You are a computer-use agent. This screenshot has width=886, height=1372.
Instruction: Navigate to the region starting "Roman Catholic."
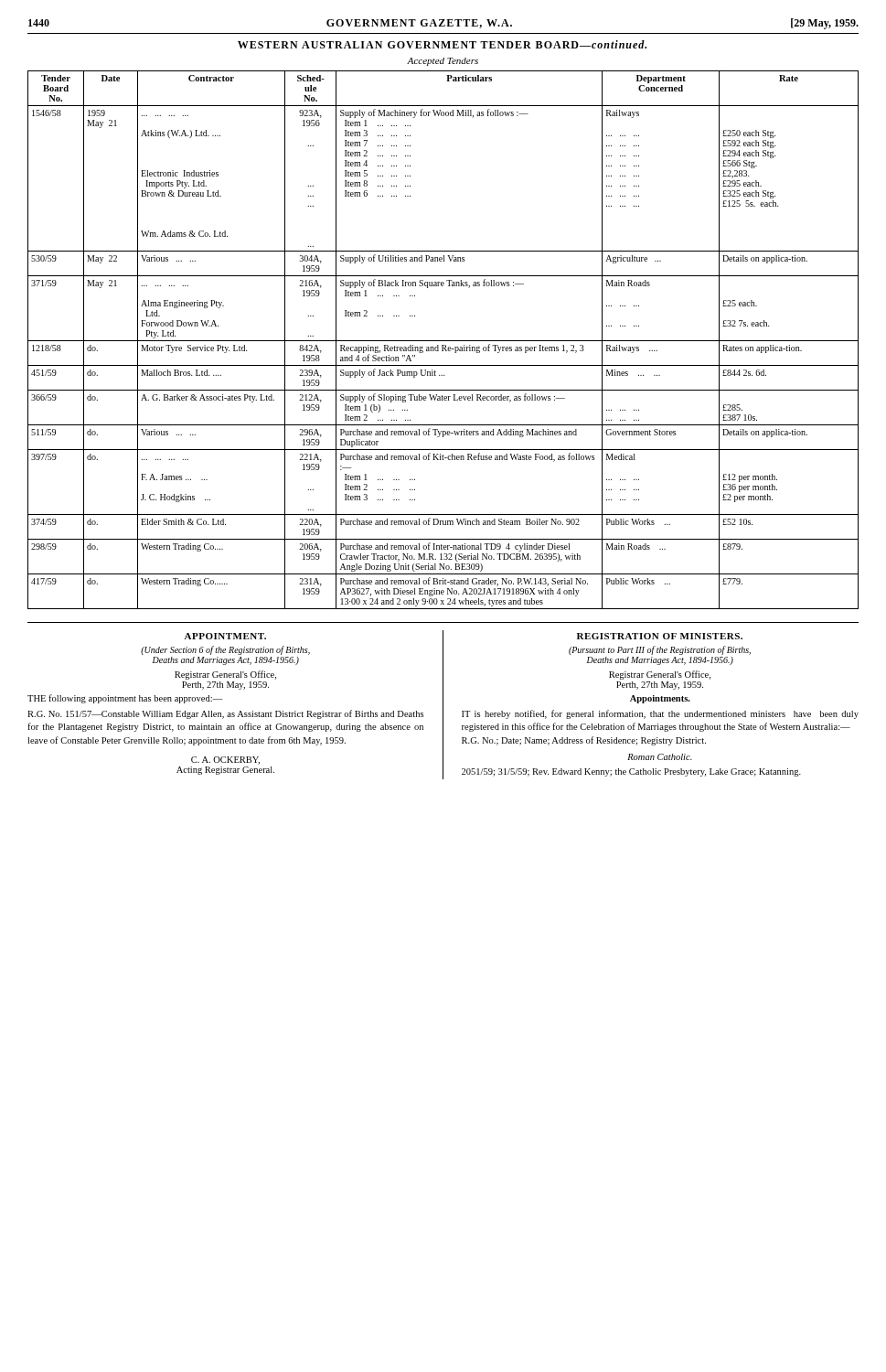pos(660,757)
